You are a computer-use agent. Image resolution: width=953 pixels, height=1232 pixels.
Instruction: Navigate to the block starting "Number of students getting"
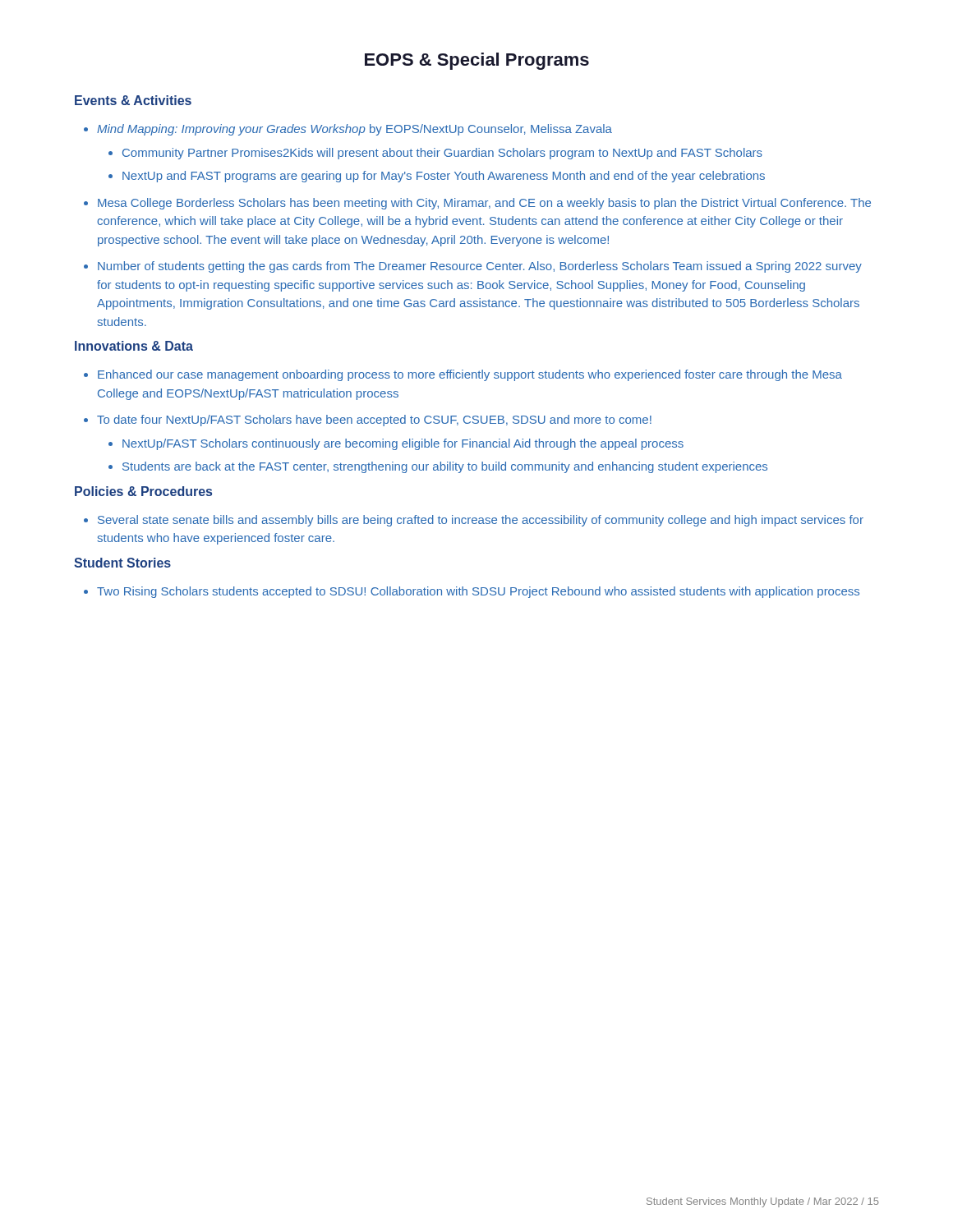coord(479,293)
